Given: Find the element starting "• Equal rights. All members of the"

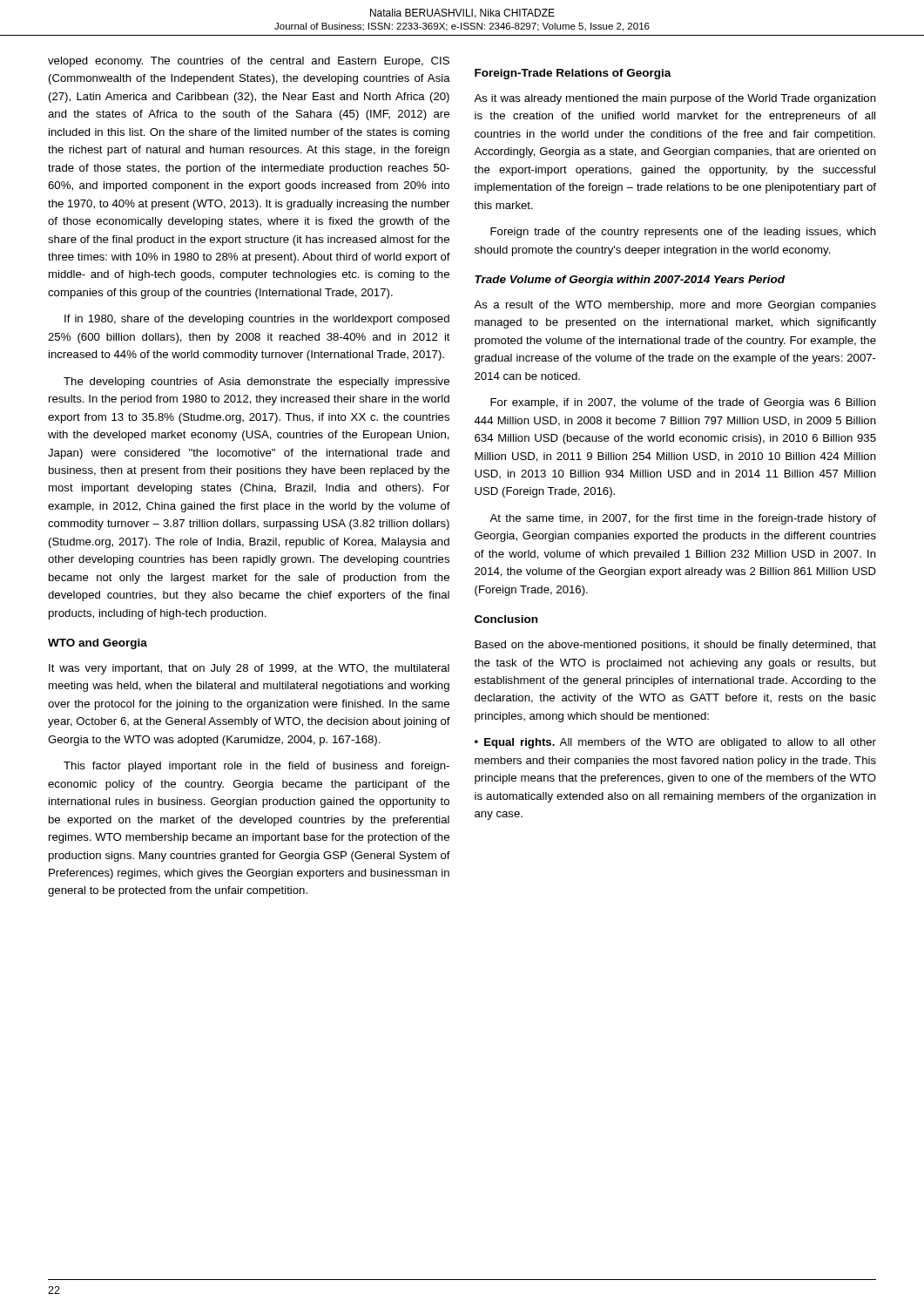Looking at the screenshot, I should (675, 779).
